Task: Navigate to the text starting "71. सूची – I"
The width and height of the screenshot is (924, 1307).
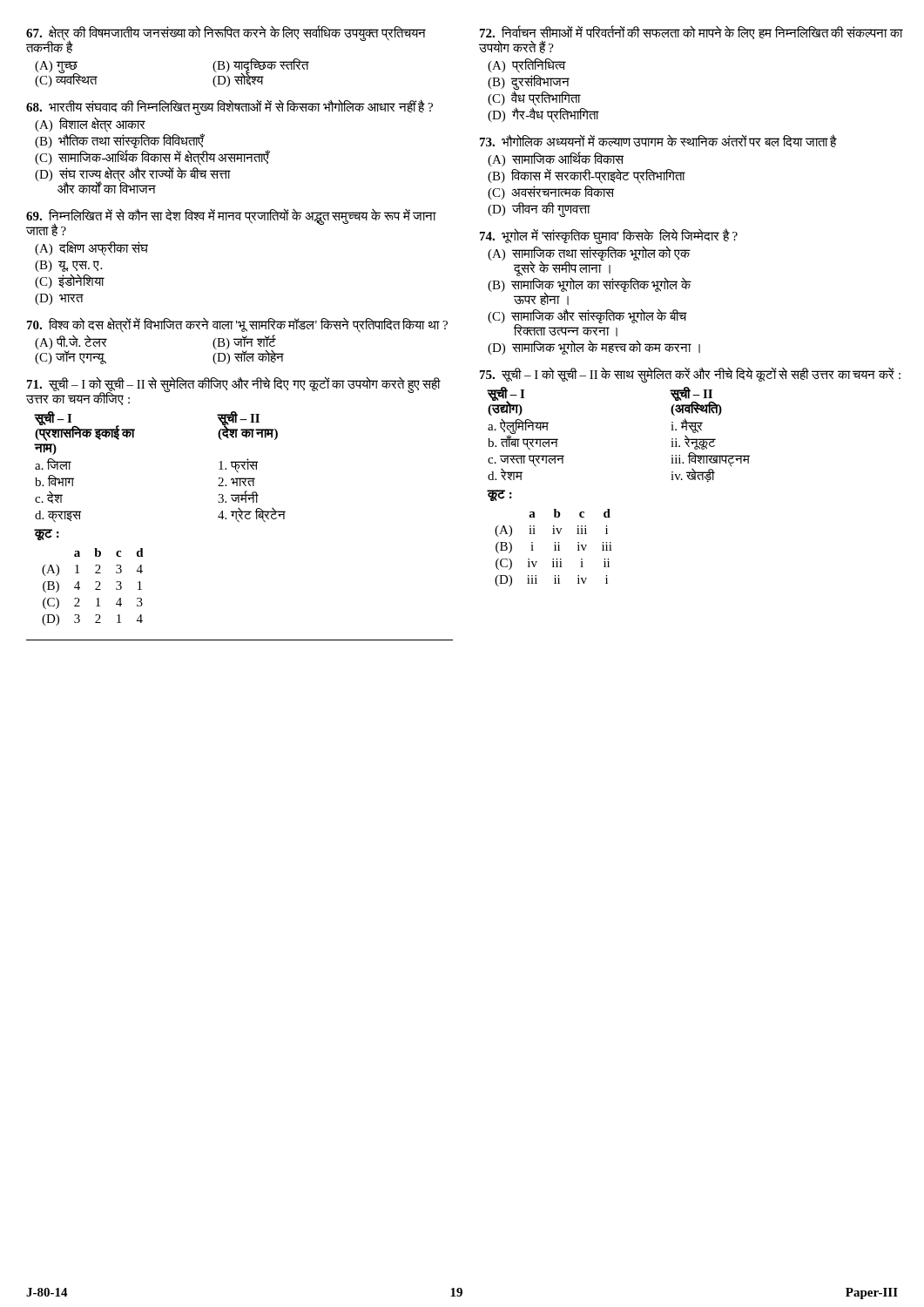Action: (240, 502)
